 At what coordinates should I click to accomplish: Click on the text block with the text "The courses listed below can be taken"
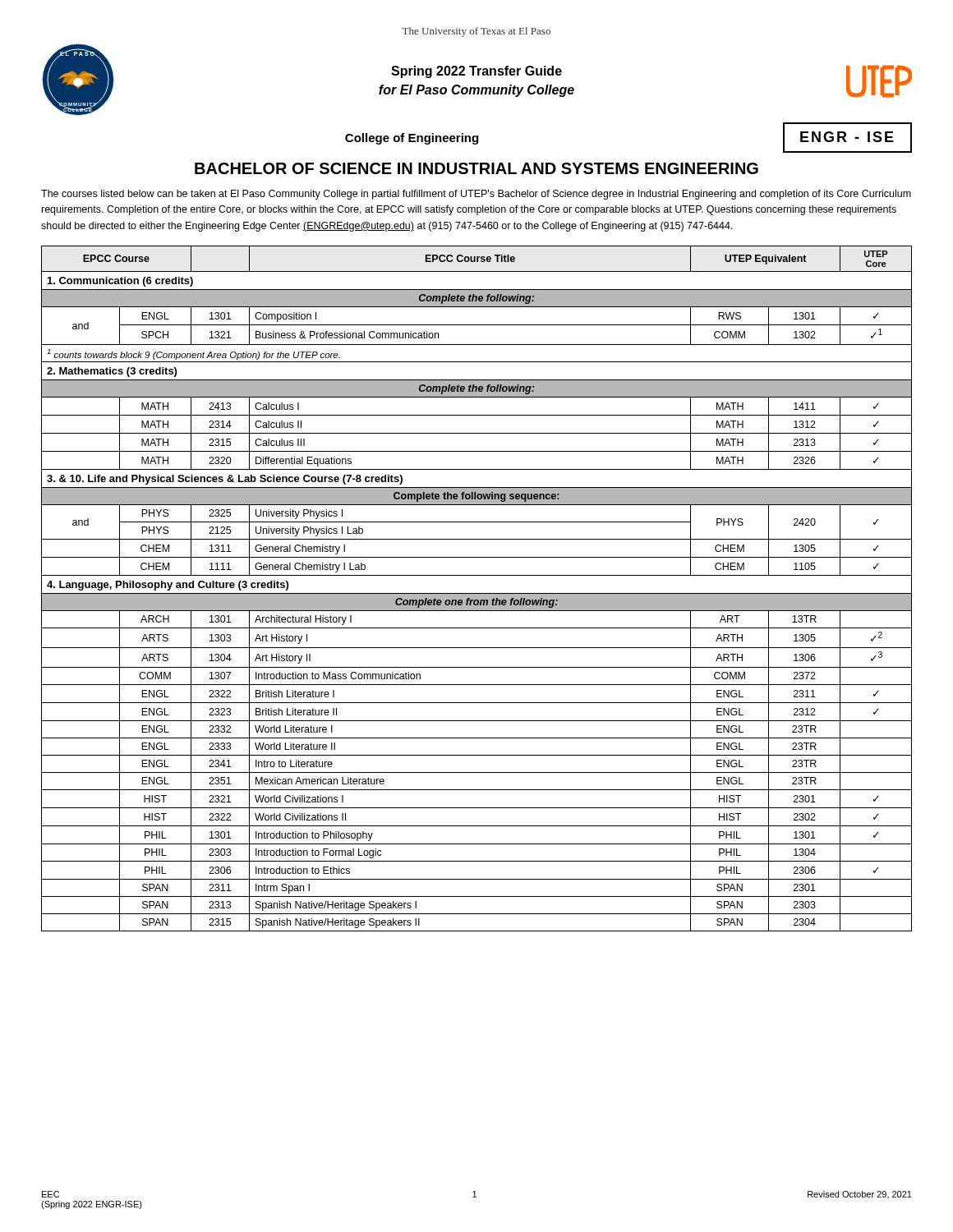(x=476, y=210)
